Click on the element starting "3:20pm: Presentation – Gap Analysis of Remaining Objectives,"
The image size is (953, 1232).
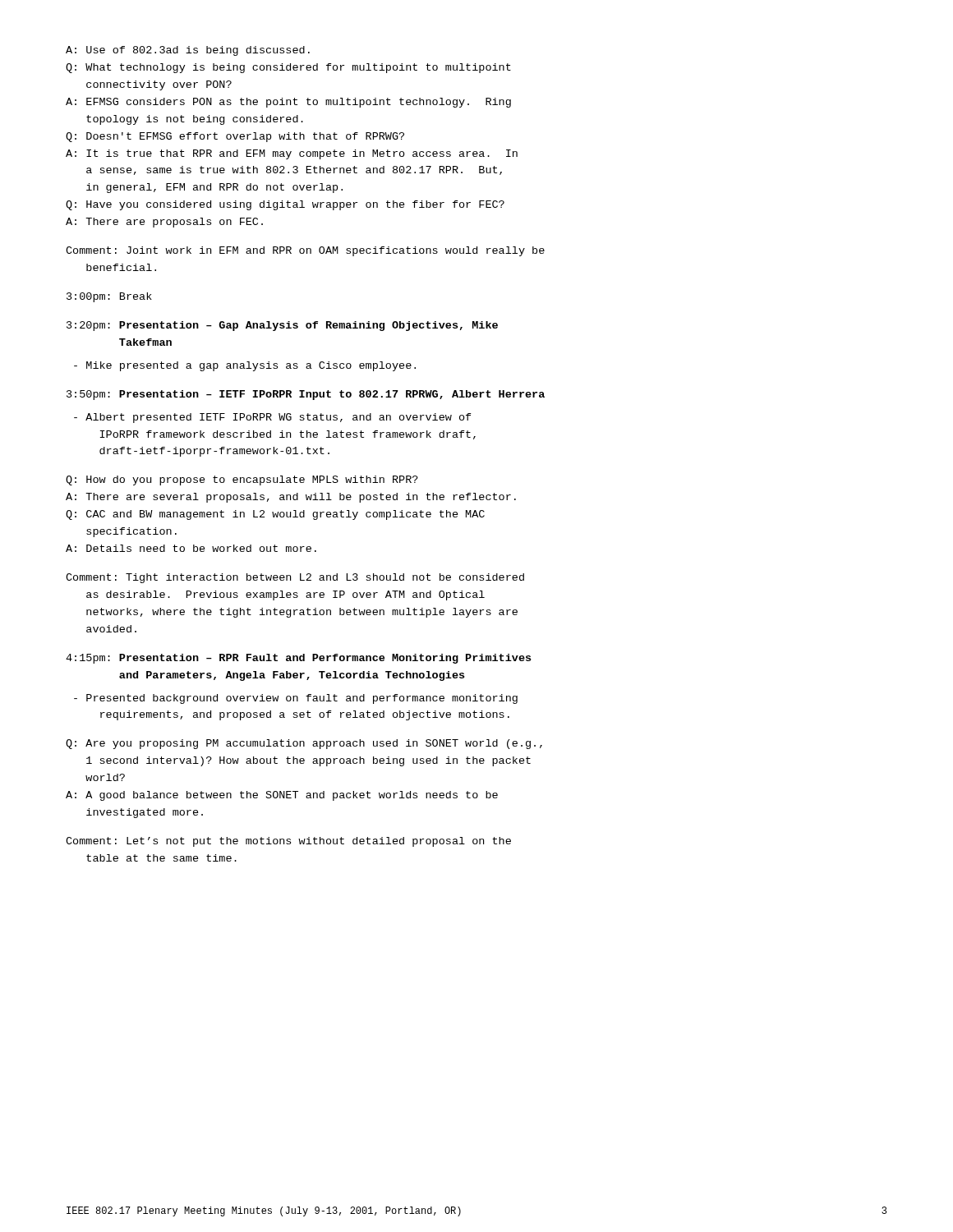(x=476, y=335)
